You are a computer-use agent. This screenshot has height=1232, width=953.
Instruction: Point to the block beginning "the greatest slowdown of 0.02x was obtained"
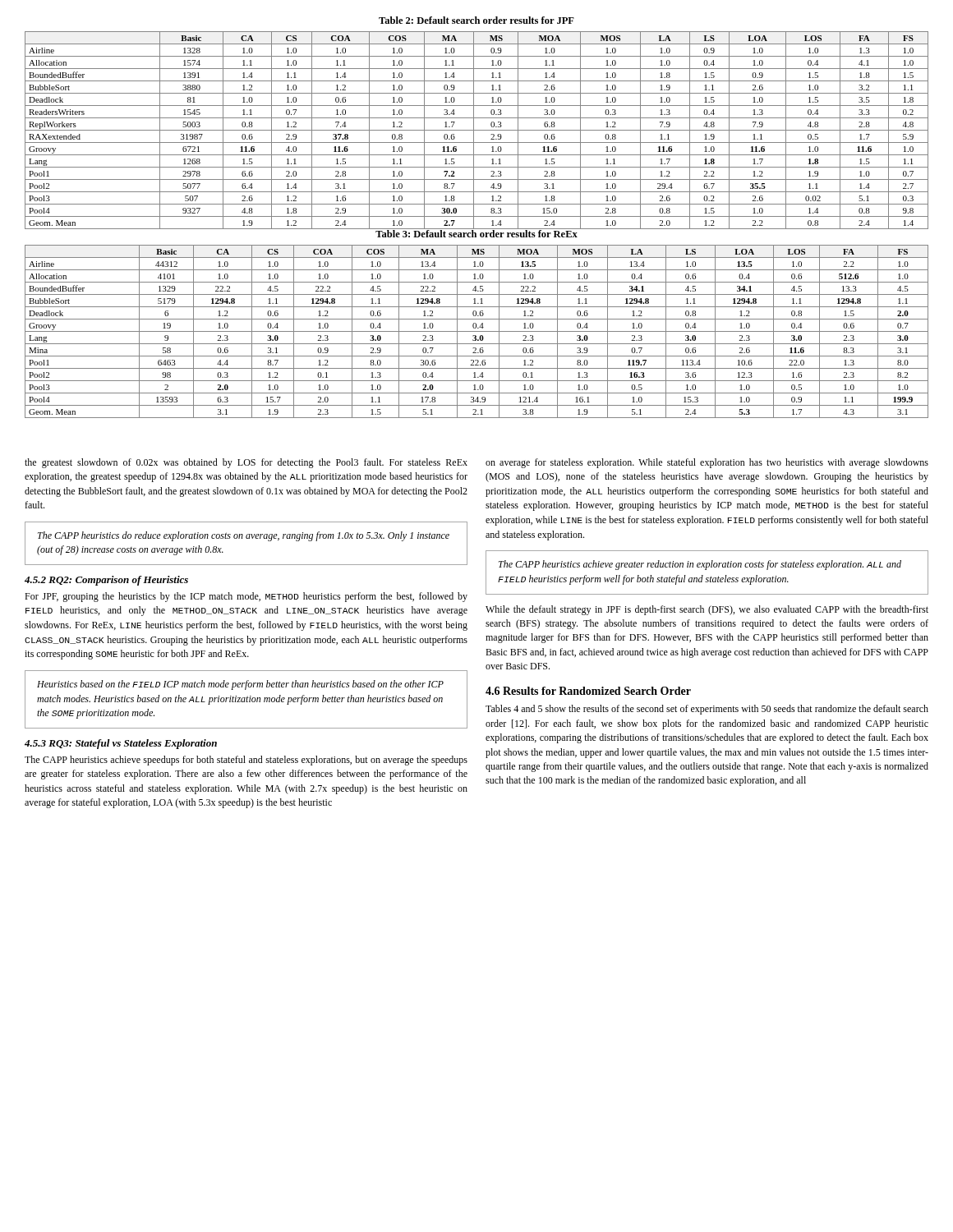(x=246, y=484)
